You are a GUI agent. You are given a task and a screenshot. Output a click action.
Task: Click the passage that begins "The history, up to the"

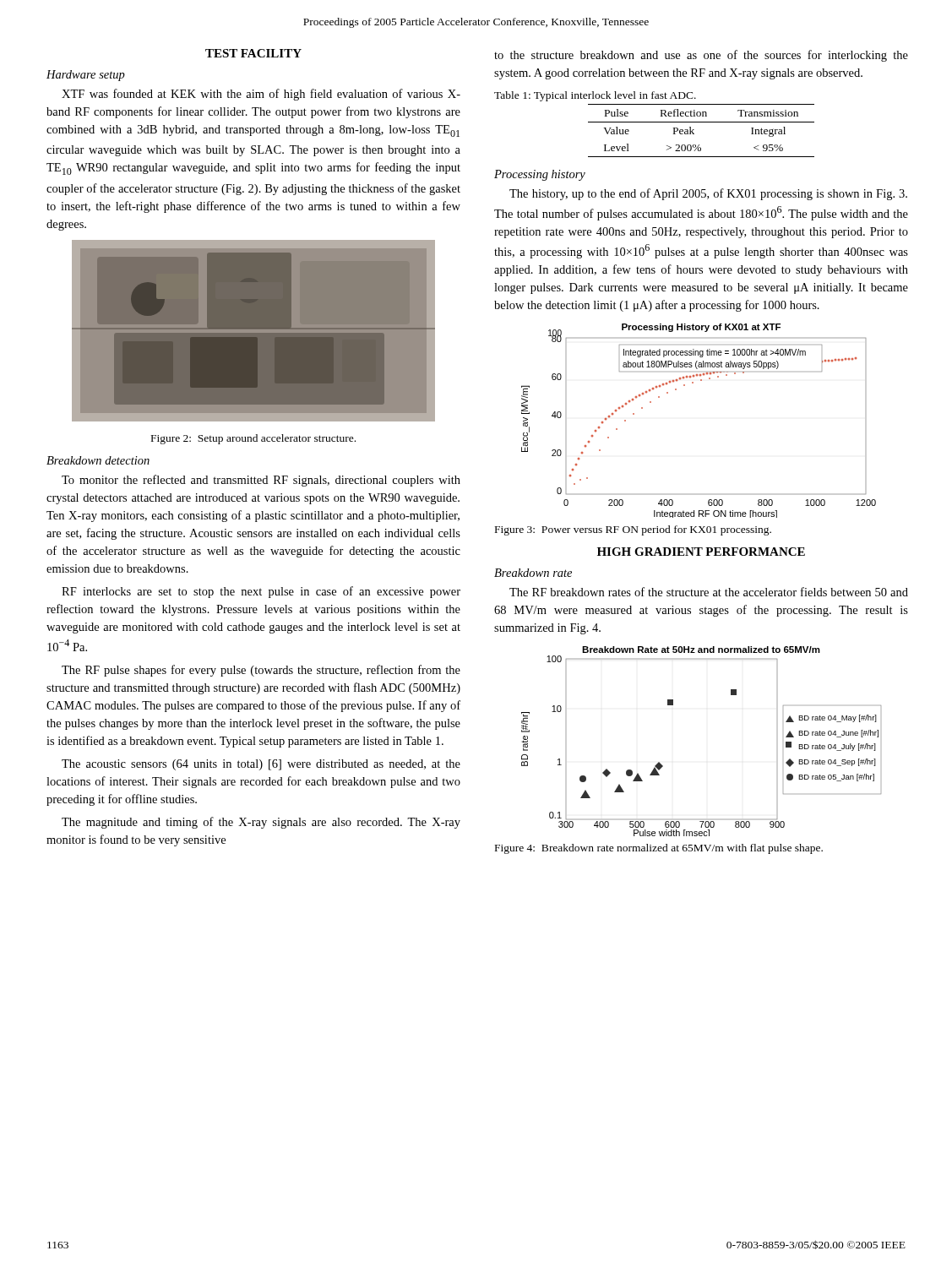[701, 250]
